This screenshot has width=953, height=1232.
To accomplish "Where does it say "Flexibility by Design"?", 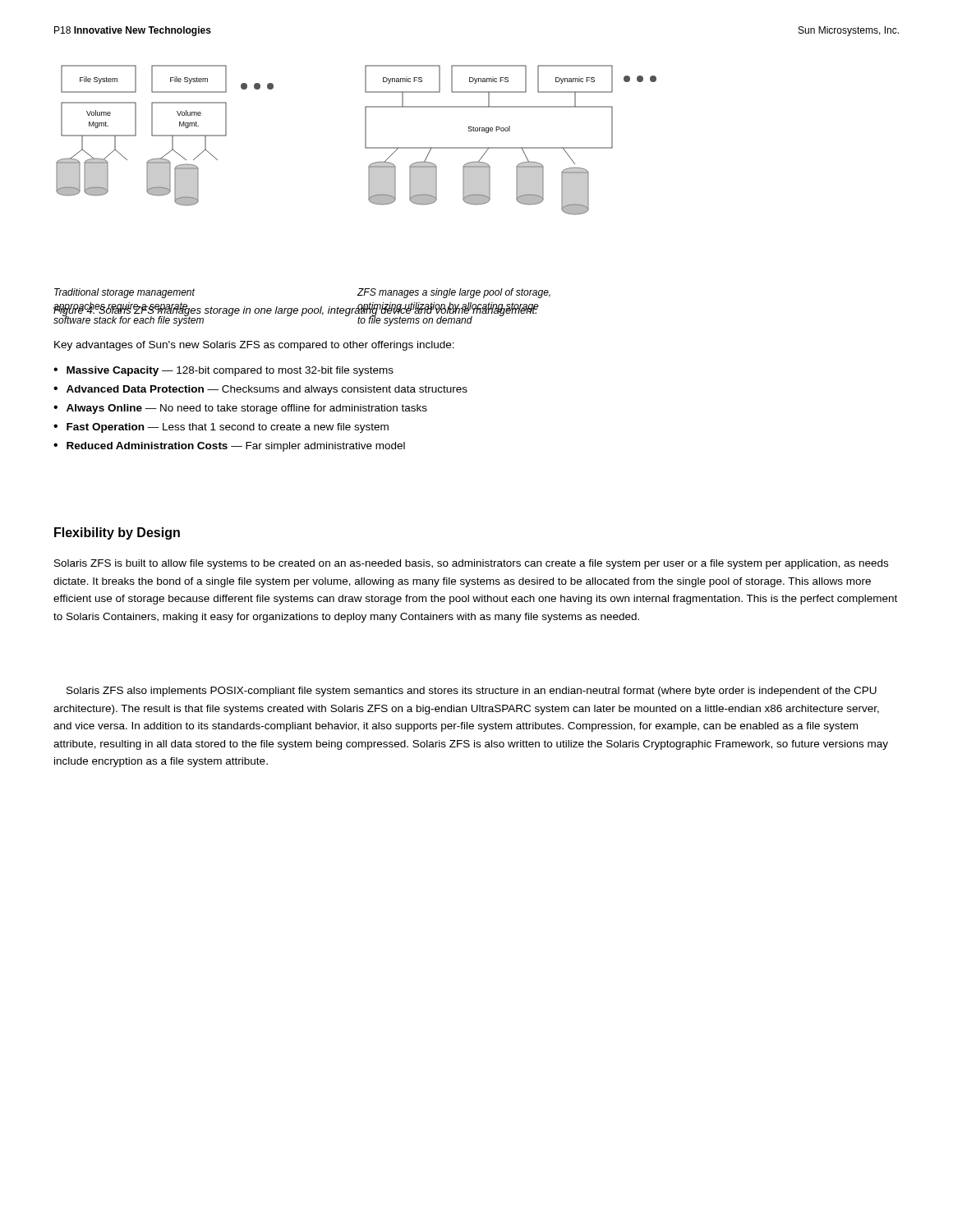I will pyautogui.click(x=117, y=533).
